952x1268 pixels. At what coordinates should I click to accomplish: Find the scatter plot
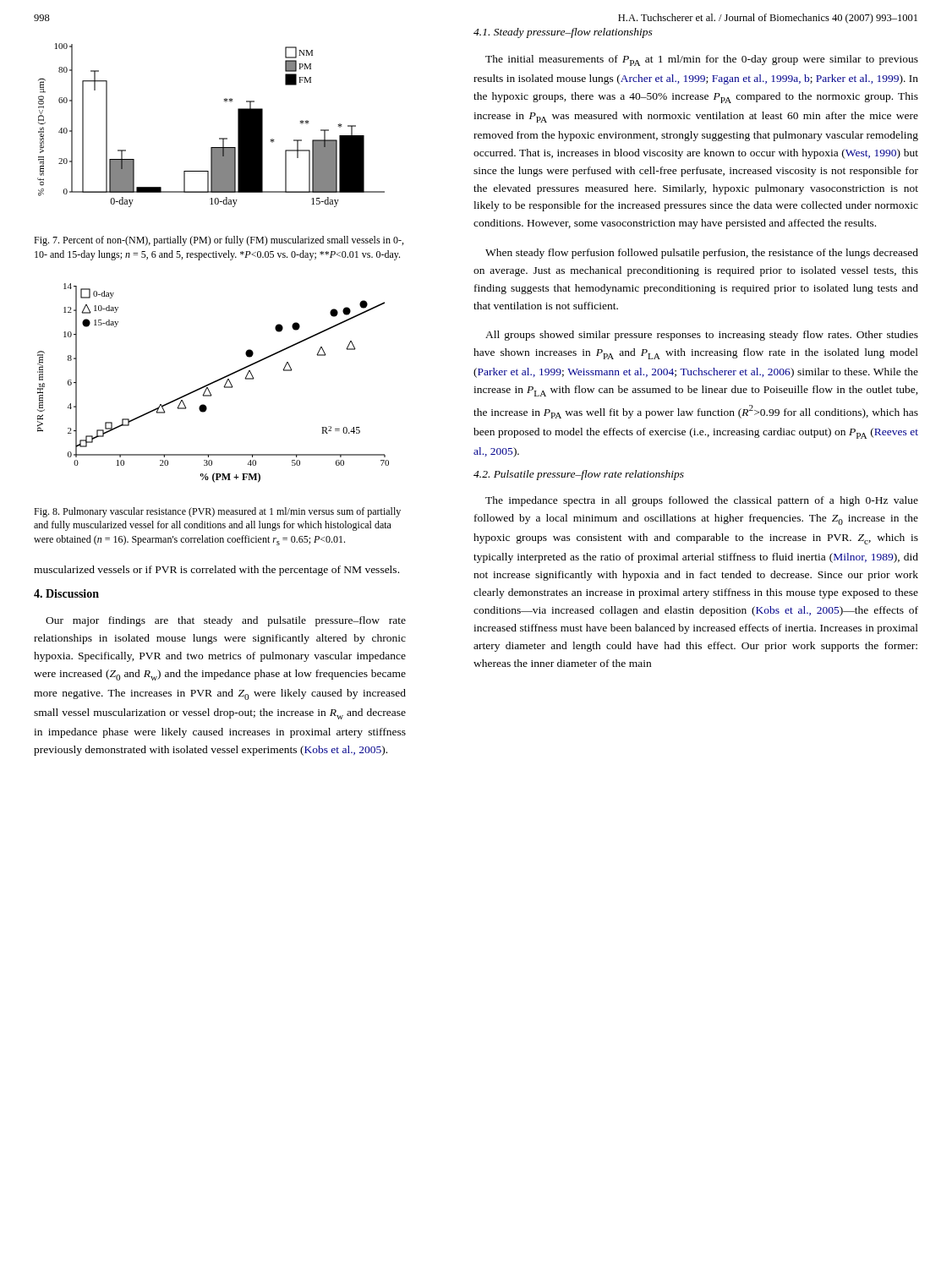[220, 389]
